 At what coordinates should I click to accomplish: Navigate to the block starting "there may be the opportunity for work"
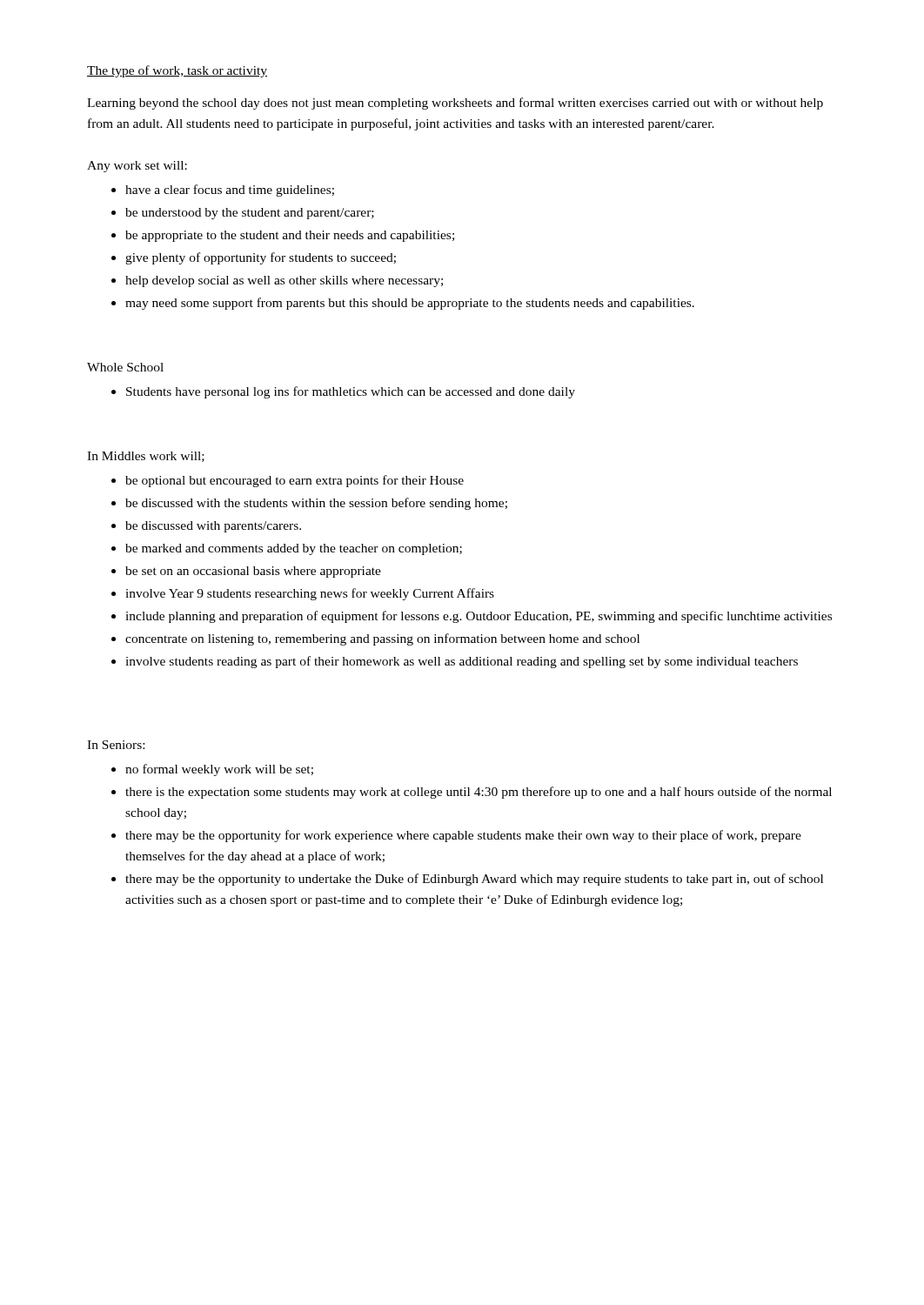[x=463, y=846]
